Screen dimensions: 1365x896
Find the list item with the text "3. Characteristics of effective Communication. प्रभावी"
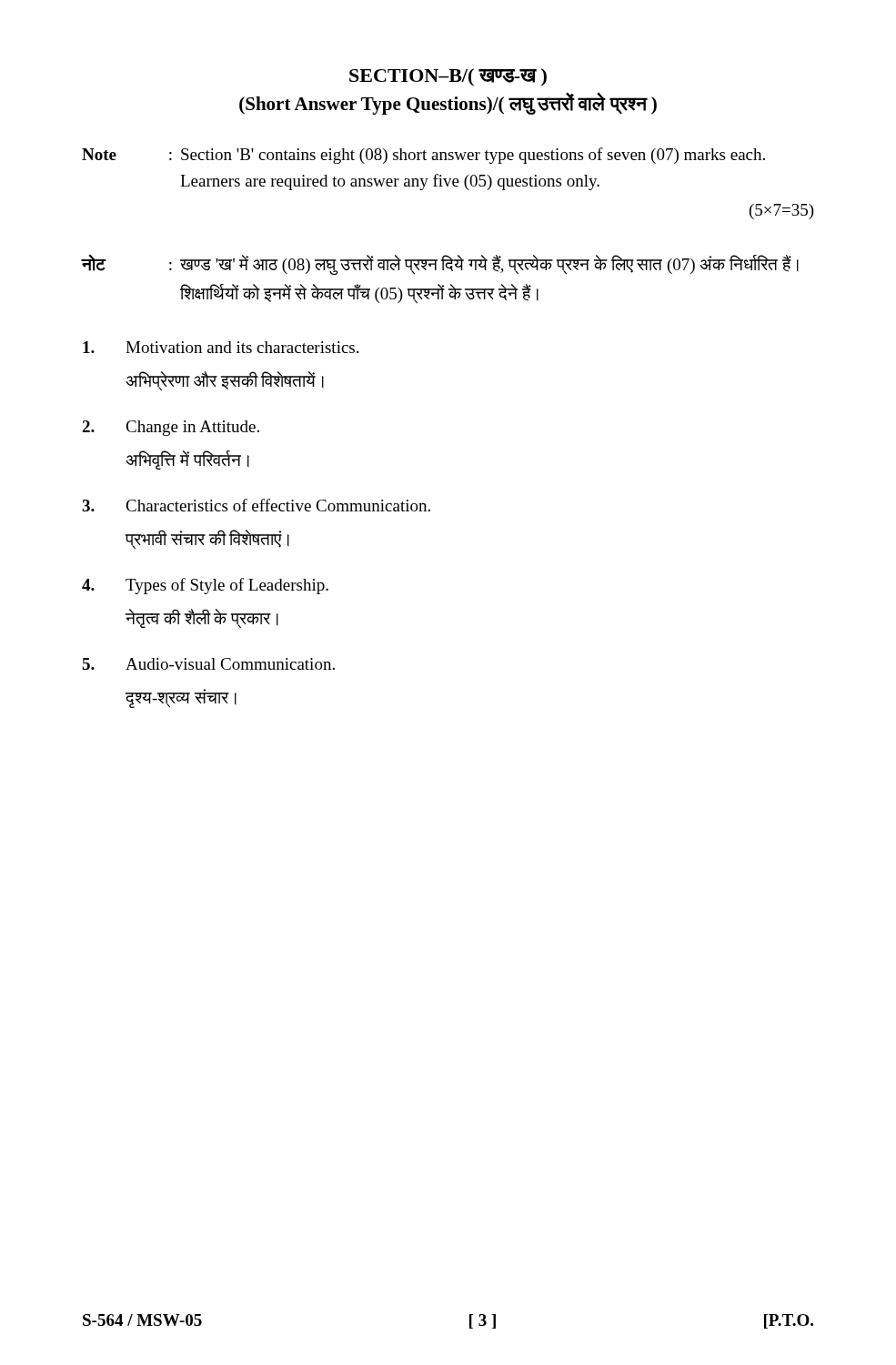click(x=256, y=505)
